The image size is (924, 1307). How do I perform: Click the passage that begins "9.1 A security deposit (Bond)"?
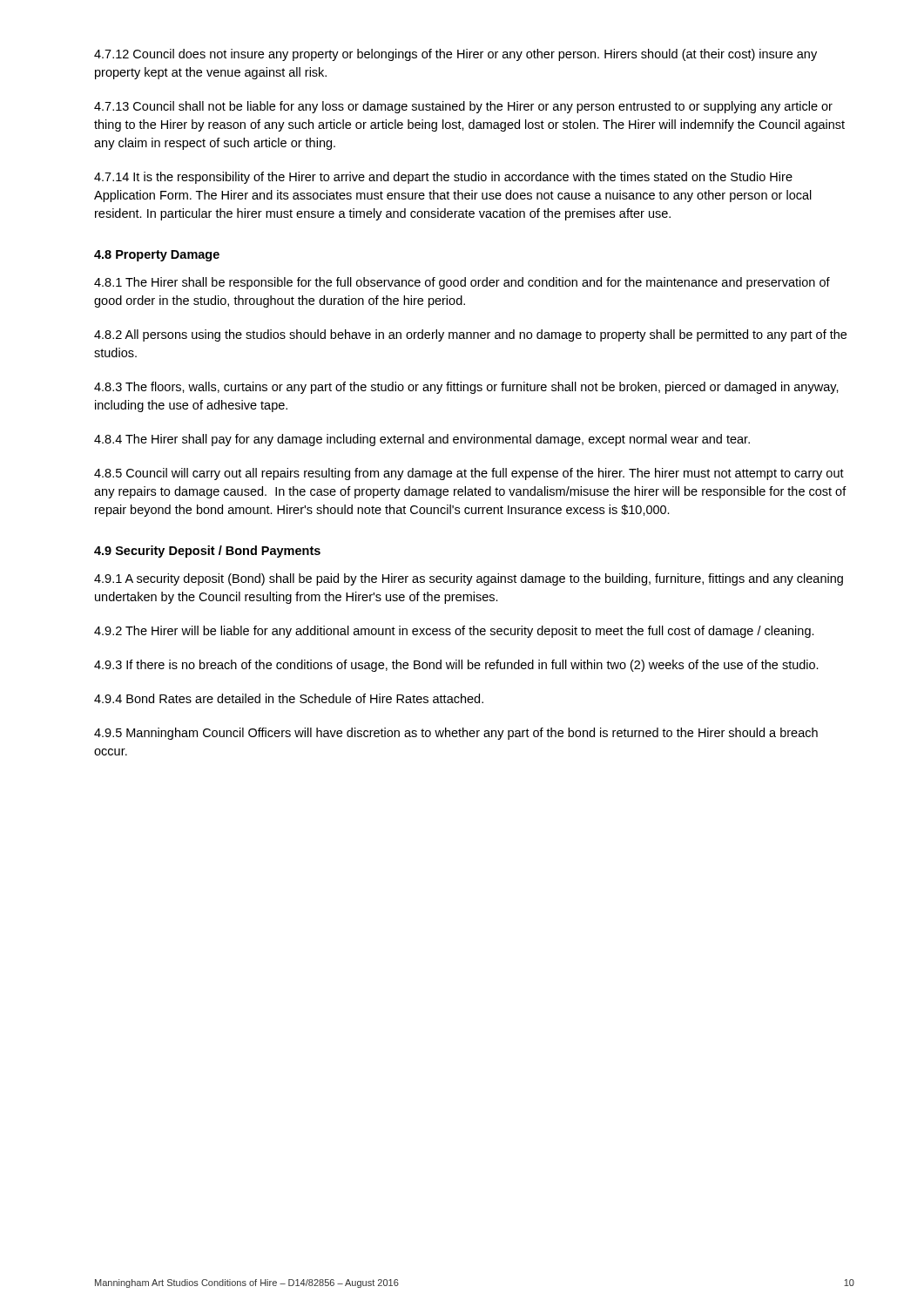(x=469, y=588)
